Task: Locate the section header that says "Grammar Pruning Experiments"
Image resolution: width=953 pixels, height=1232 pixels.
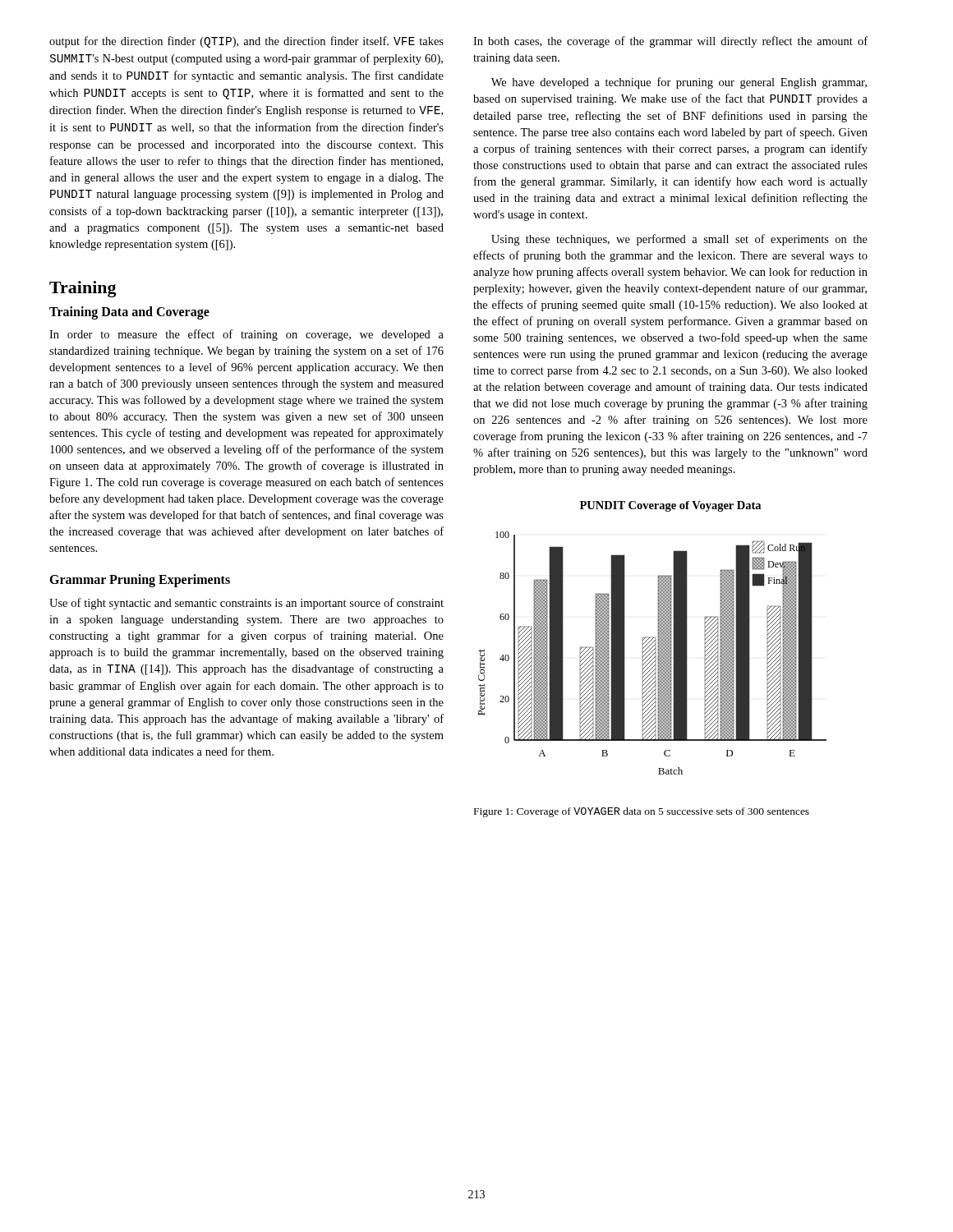Action: (x=140, y=580)
